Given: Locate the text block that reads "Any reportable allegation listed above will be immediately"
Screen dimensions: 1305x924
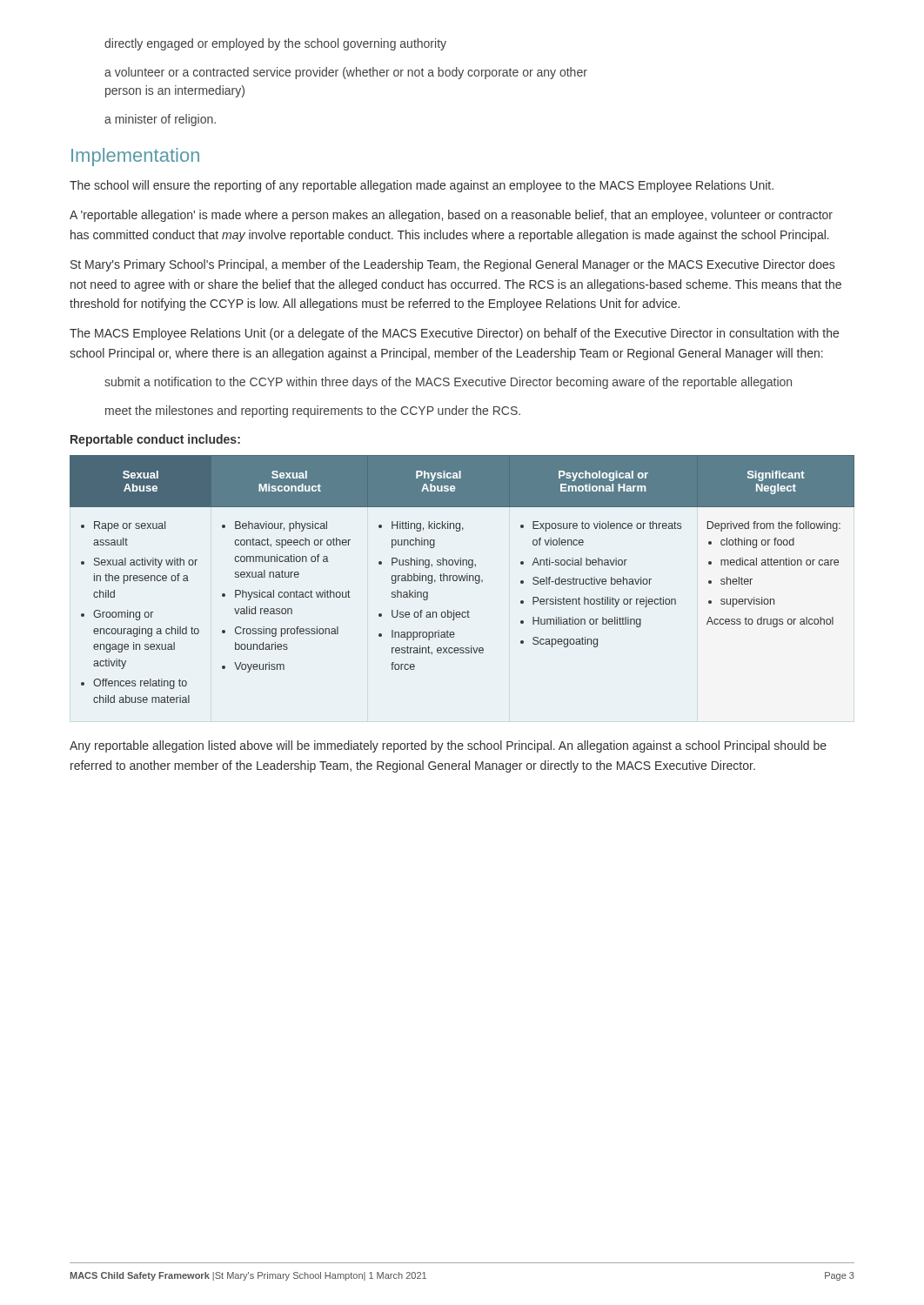Looking at the screenshot, I should point(448,756).
